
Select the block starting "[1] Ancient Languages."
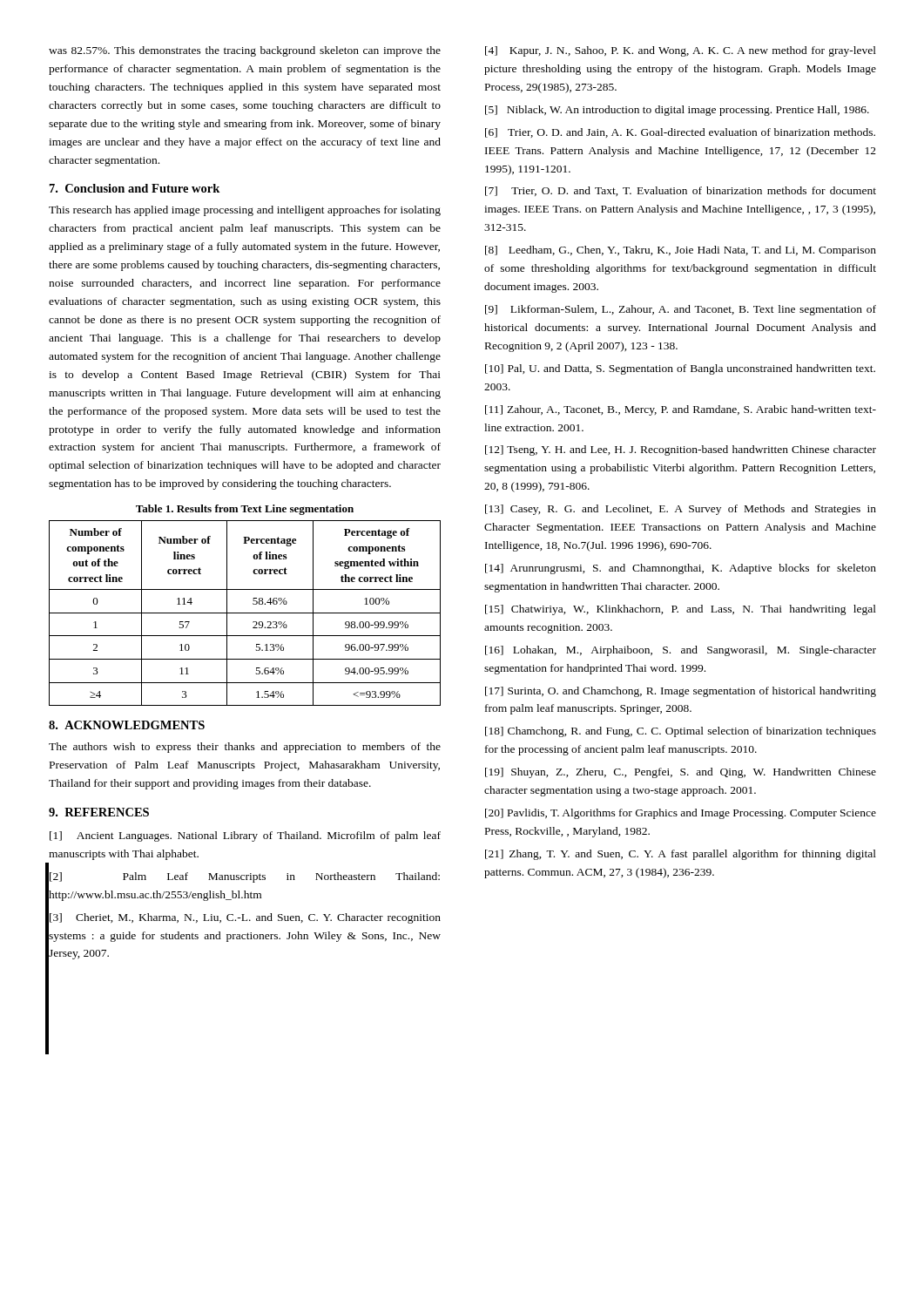coord(245,844)
